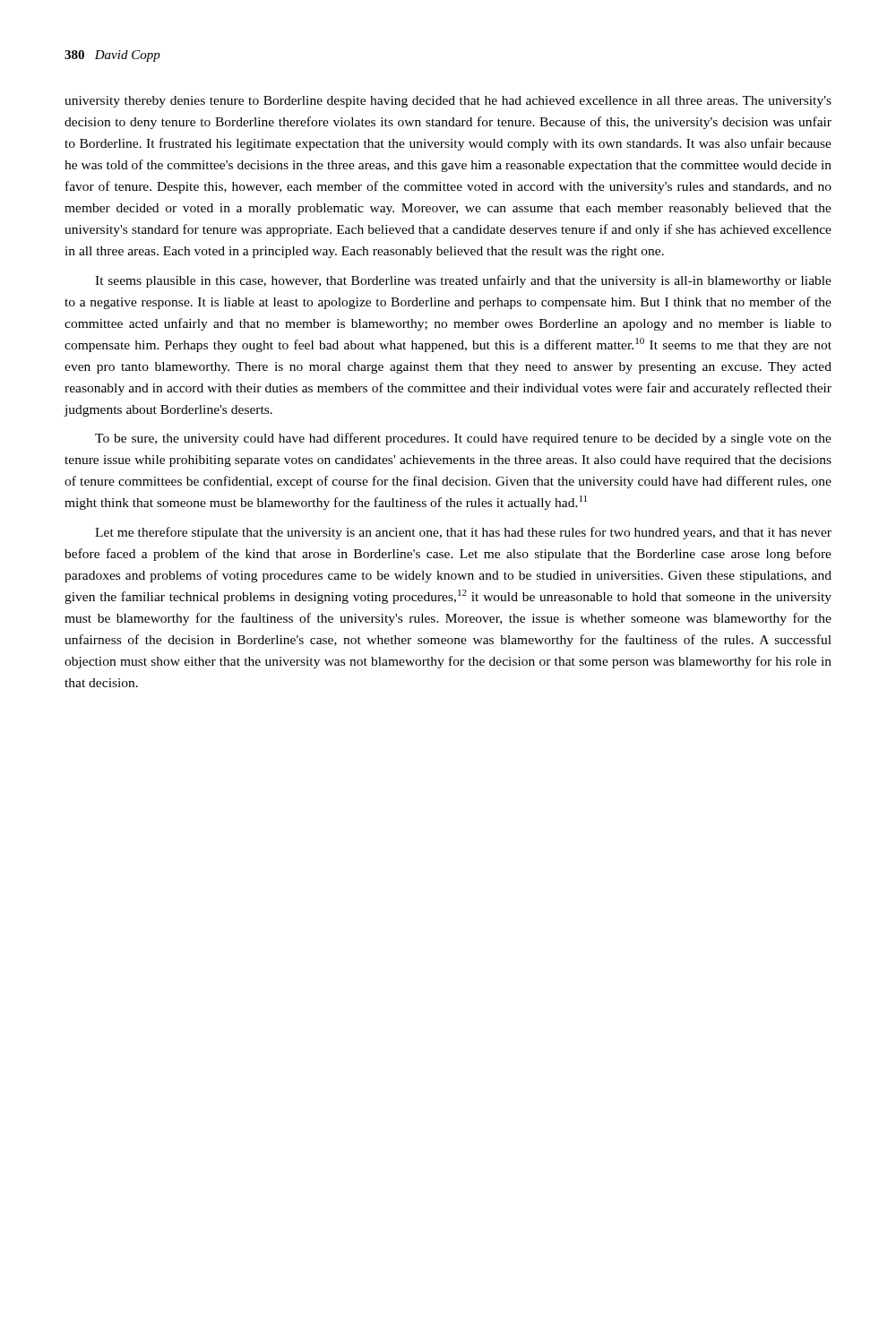The height and width of the screenshot is (1344, 896).
Task: Point to the element starting "university thereby denies tenure to"
Action: pyautogui.click(x=448, y=176)
